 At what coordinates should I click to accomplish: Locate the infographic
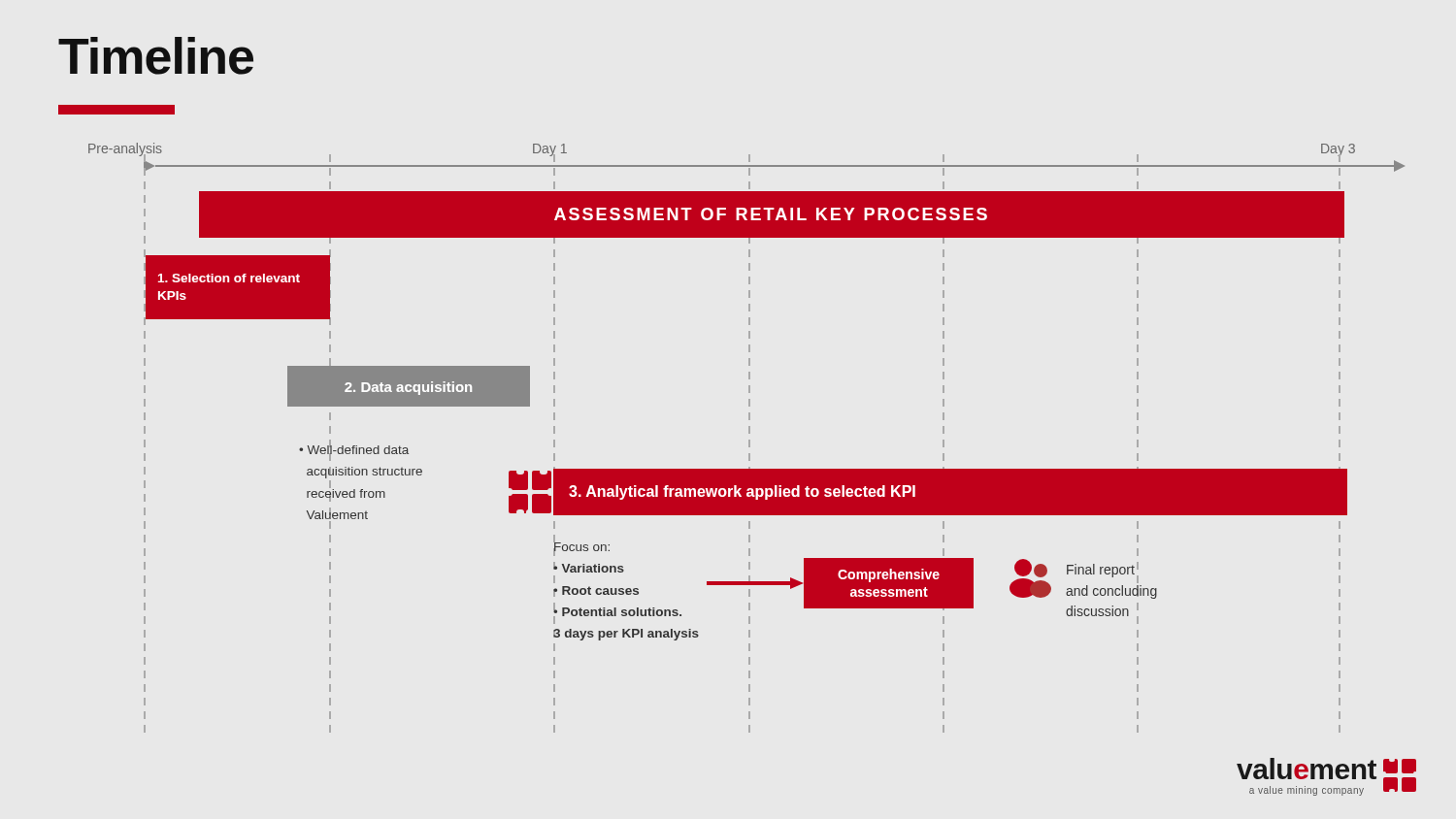point(743,451)
